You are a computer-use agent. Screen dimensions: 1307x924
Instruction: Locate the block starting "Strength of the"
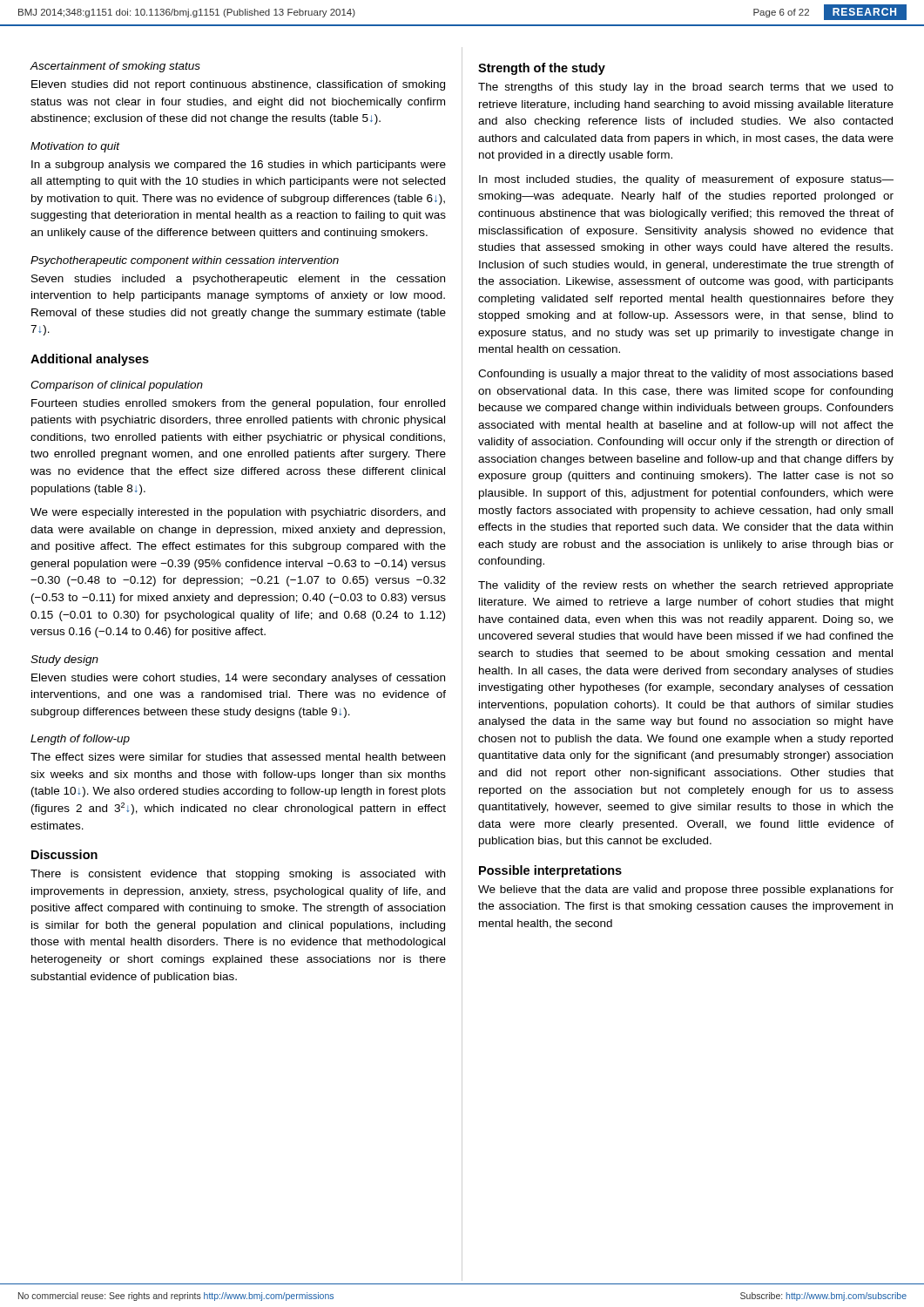542,68
